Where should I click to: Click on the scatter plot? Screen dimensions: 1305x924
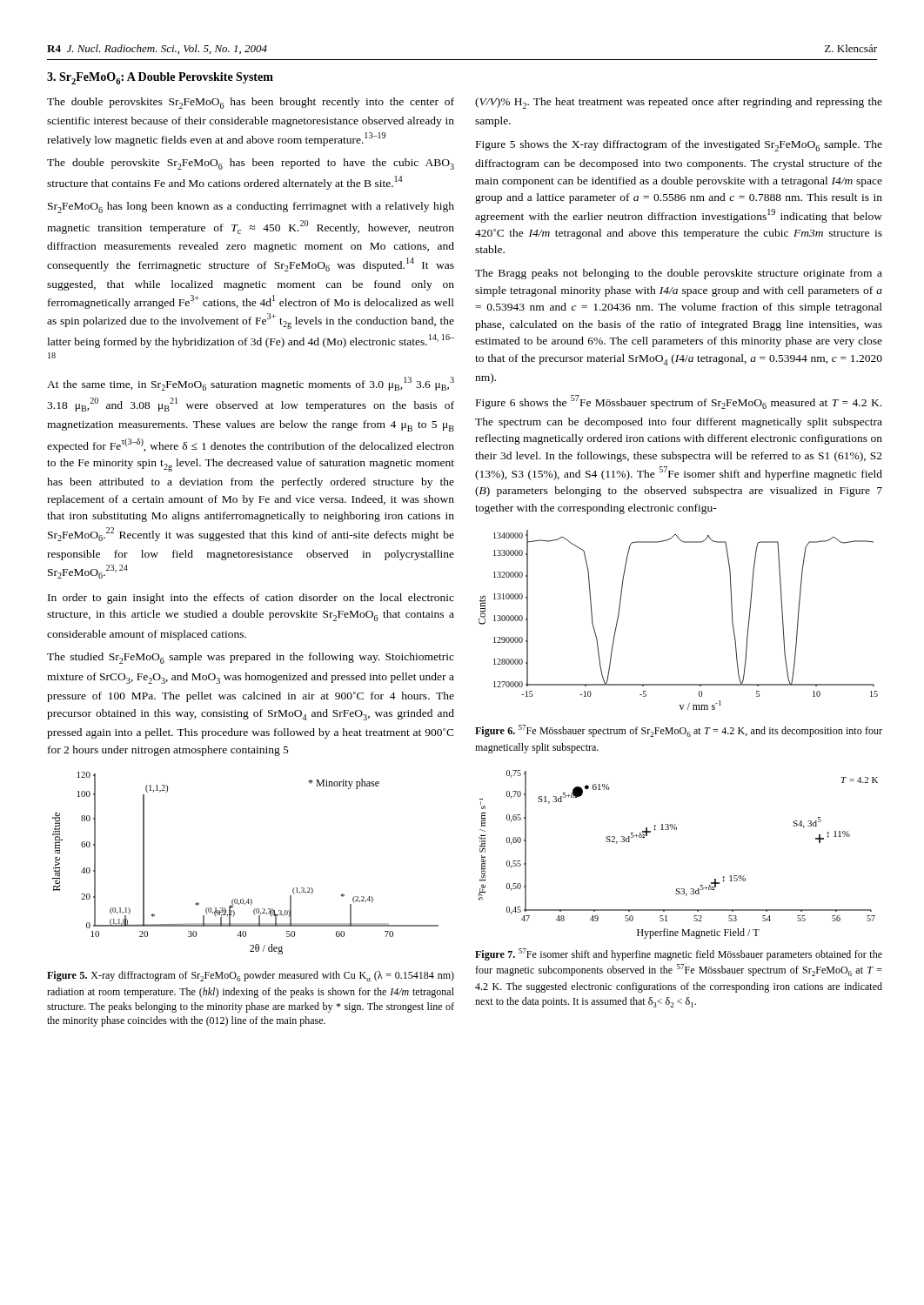pyautogui.click(x=679, y=853)
